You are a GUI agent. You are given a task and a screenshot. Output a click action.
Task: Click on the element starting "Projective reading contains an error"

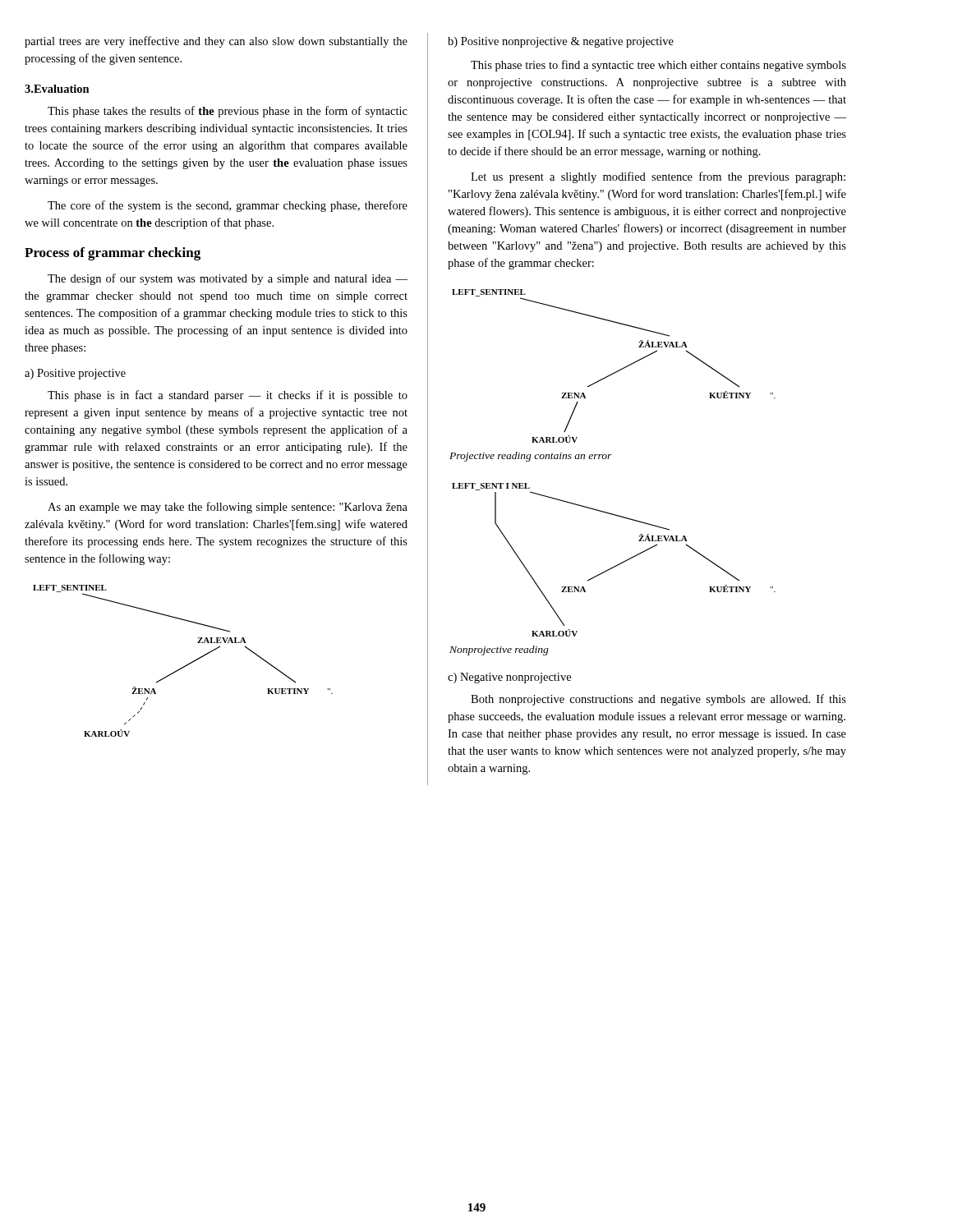[x=530, y=456]
